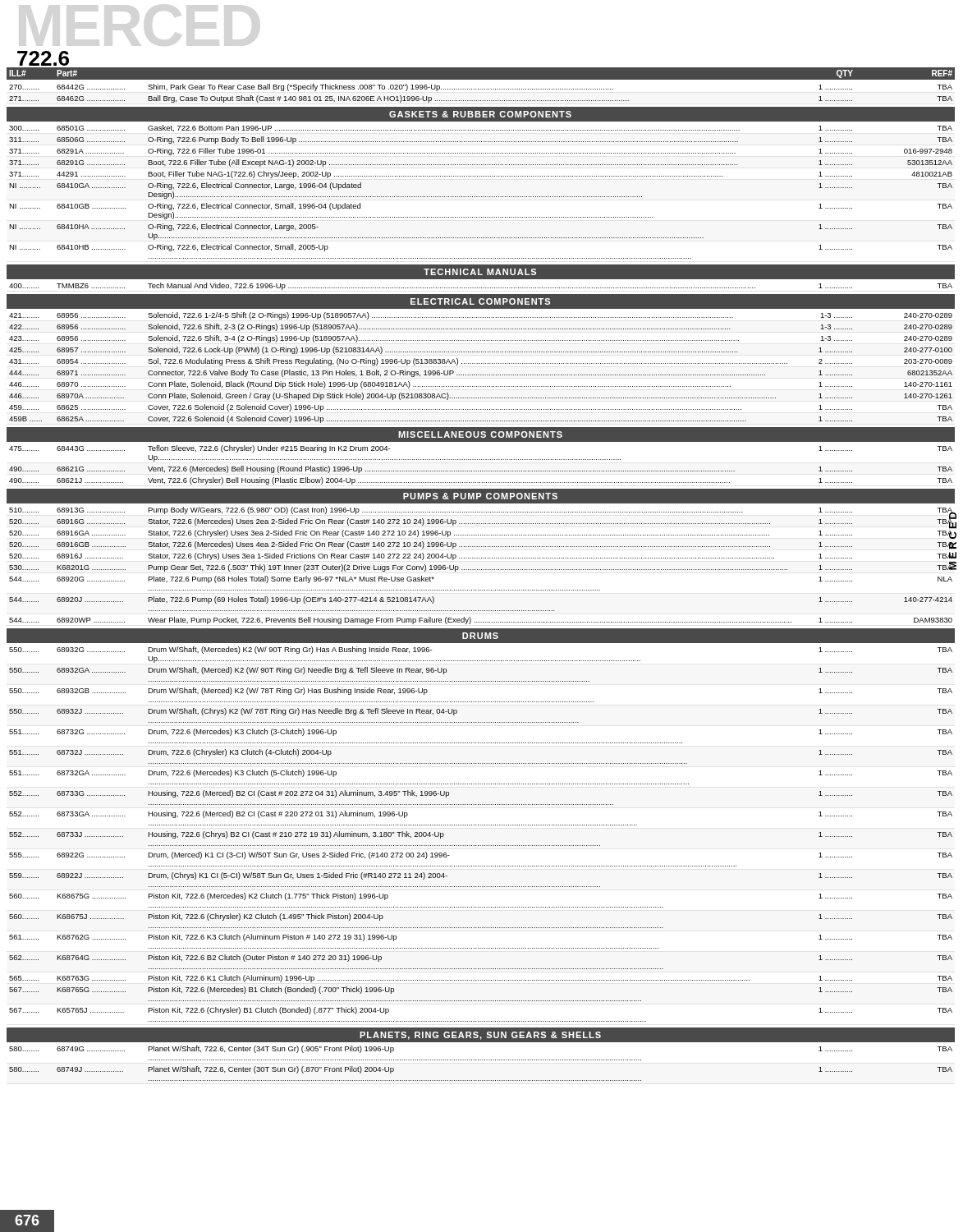
Task: Navigate to the block starting "MISCELLANEOUS COMPONENTS"
Action: click(481, 435)
